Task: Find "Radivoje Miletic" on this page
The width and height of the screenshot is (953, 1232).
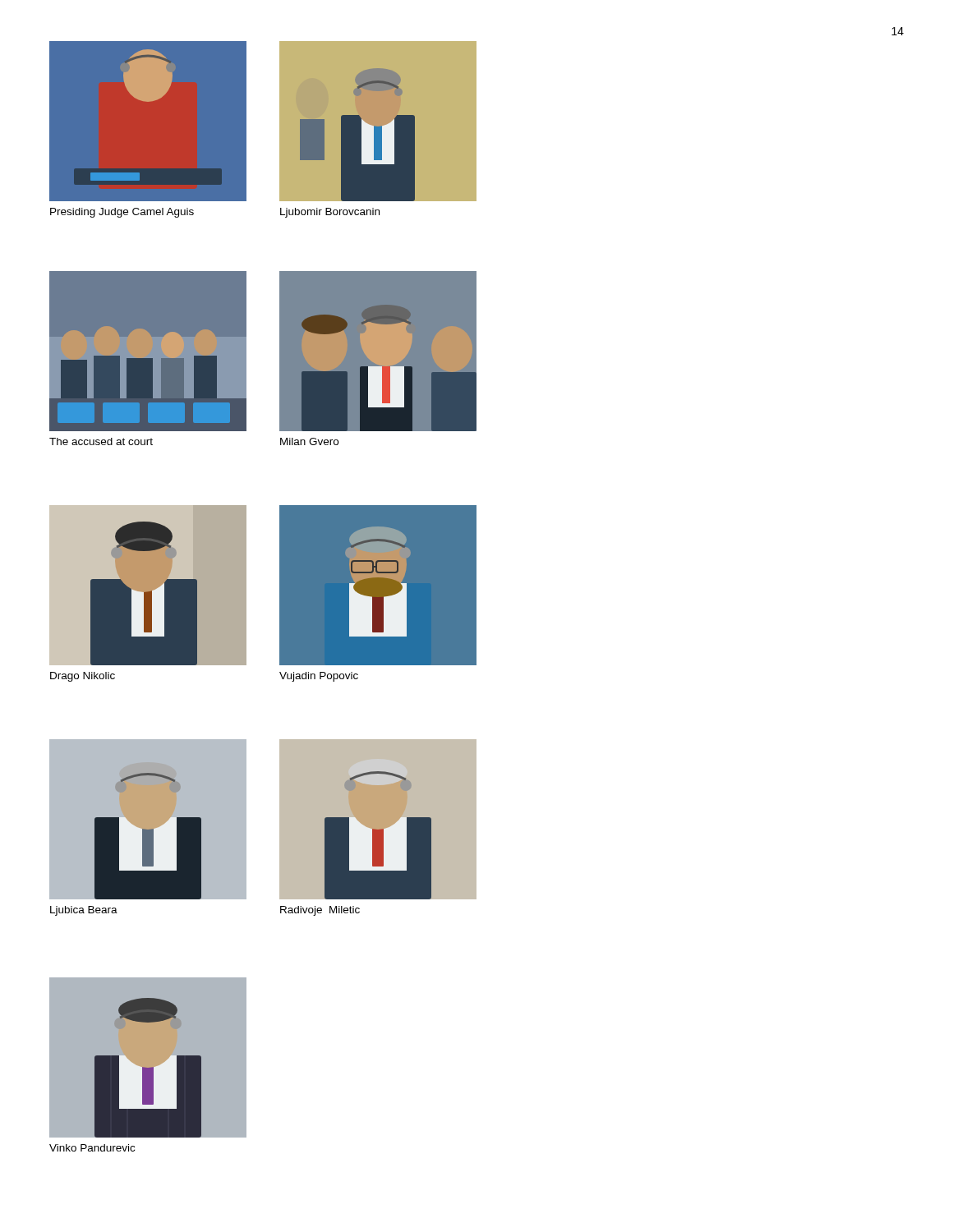Action: [320, 910]
